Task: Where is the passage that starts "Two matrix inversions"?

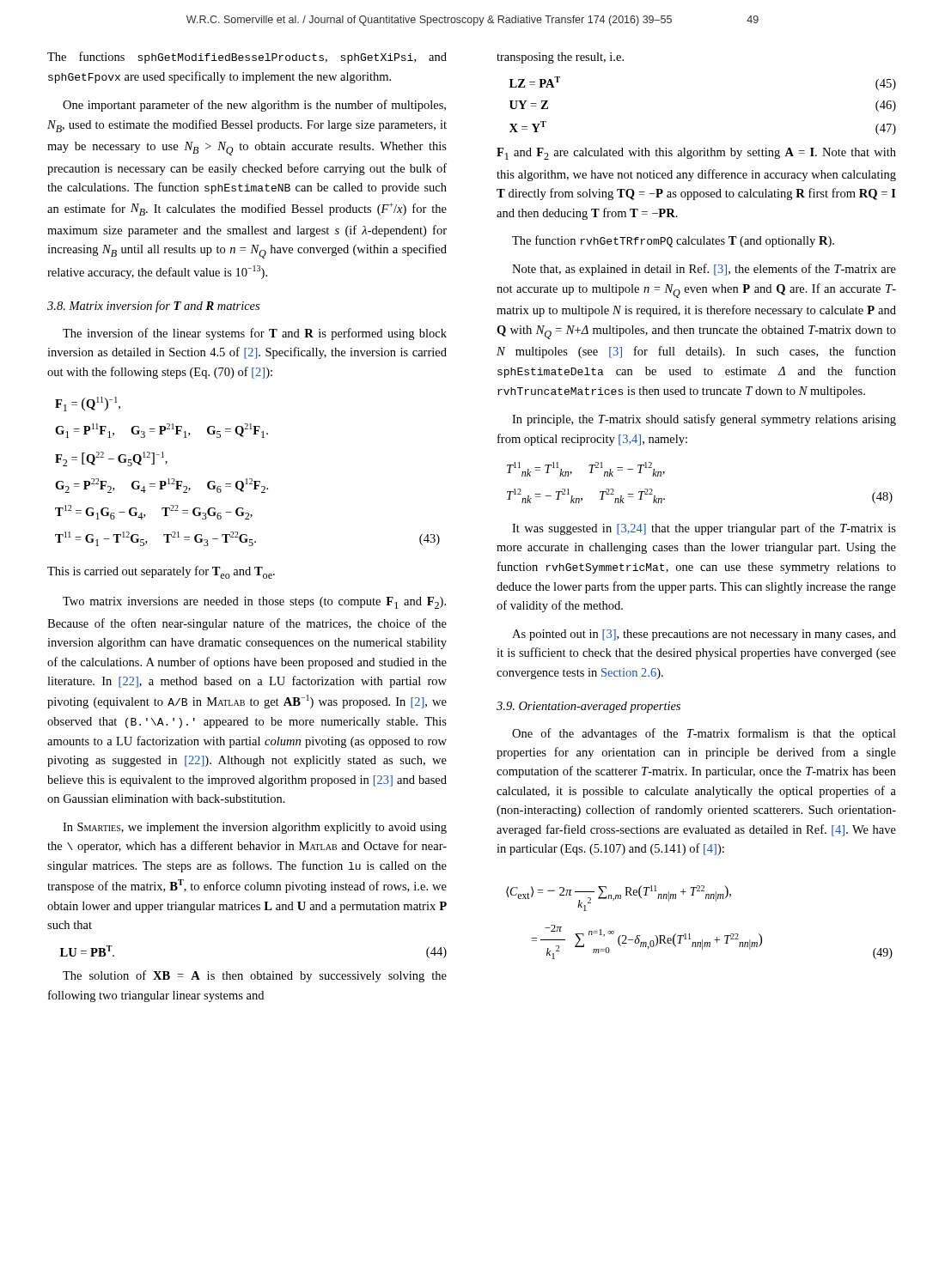Action: [247, 700]
